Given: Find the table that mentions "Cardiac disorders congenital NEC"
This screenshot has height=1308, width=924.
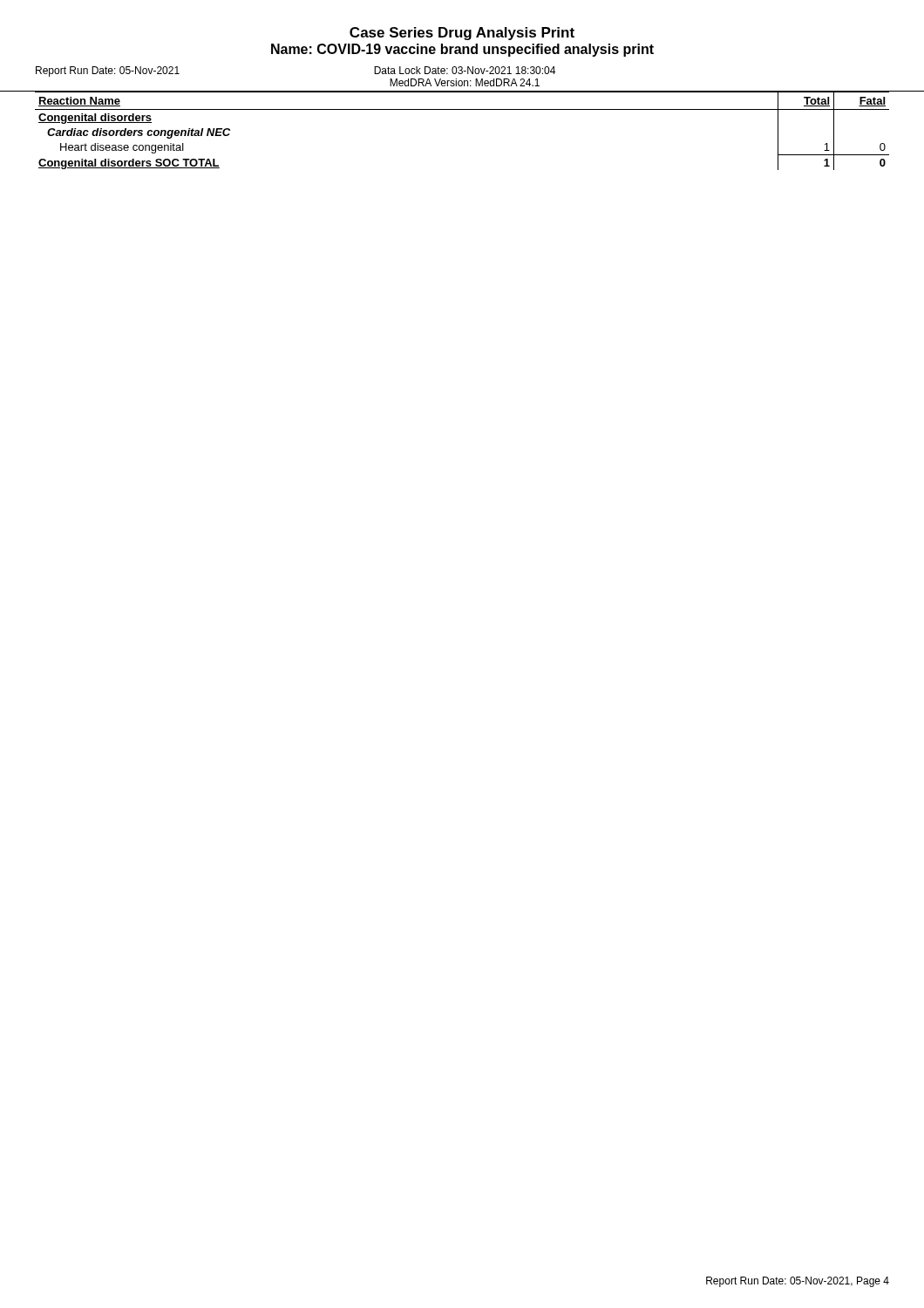Looking at the screenshot, I should [x=462, y=131].
